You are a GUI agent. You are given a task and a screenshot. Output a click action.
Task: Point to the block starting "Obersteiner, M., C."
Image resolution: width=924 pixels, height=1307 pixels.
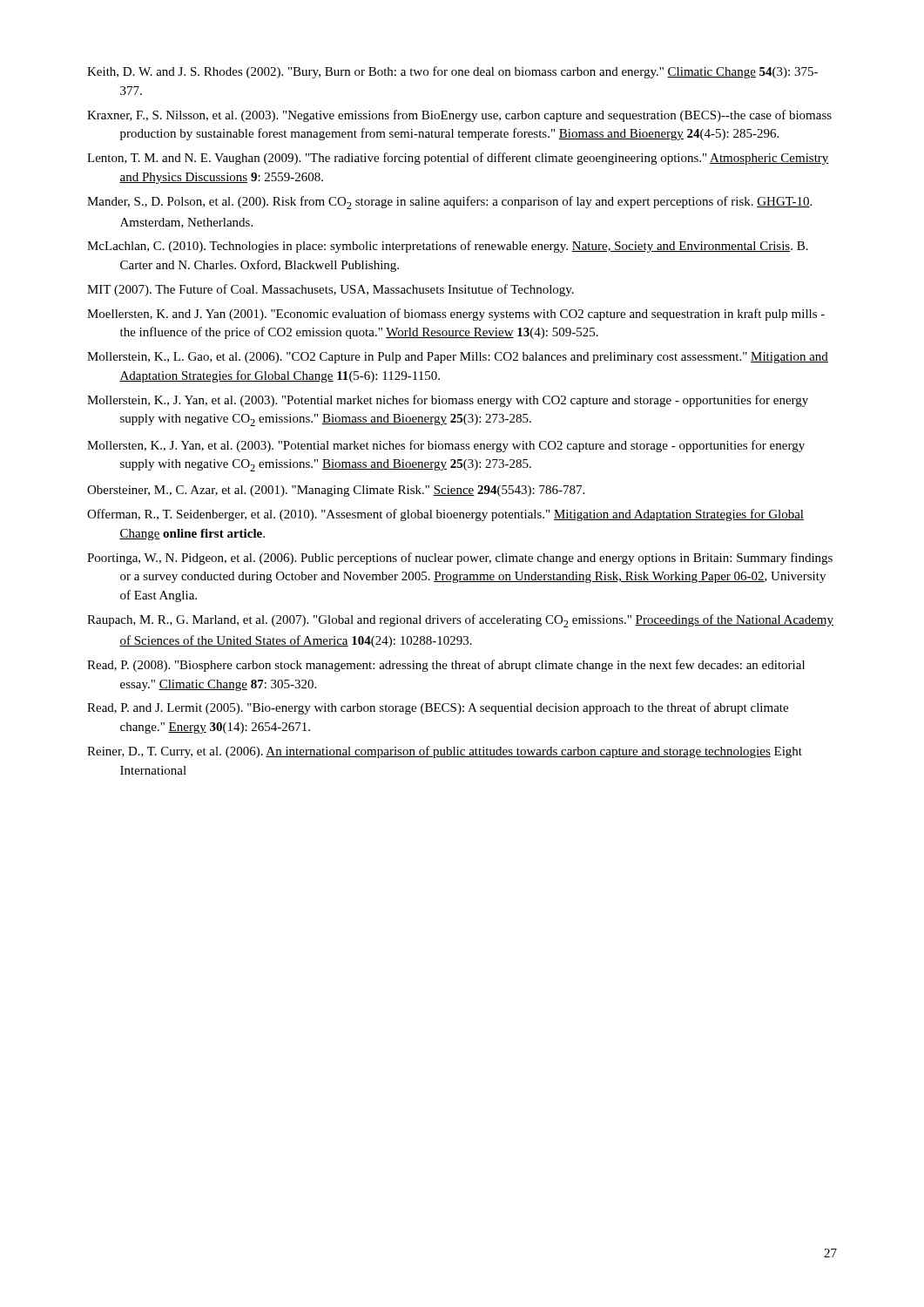coord(336,490)
